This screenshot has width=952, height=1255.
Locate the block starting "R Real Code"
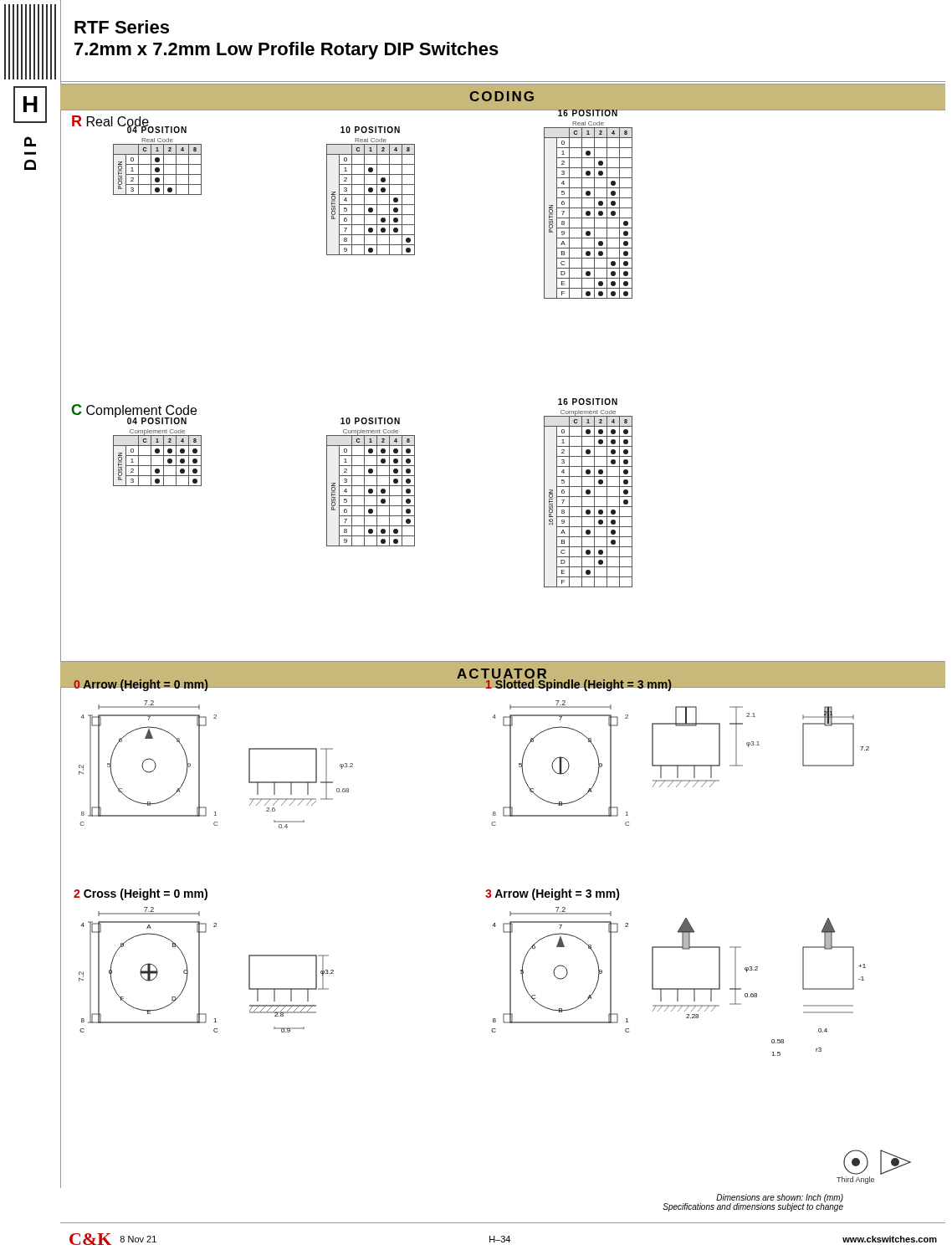click(x=110, y=121)
